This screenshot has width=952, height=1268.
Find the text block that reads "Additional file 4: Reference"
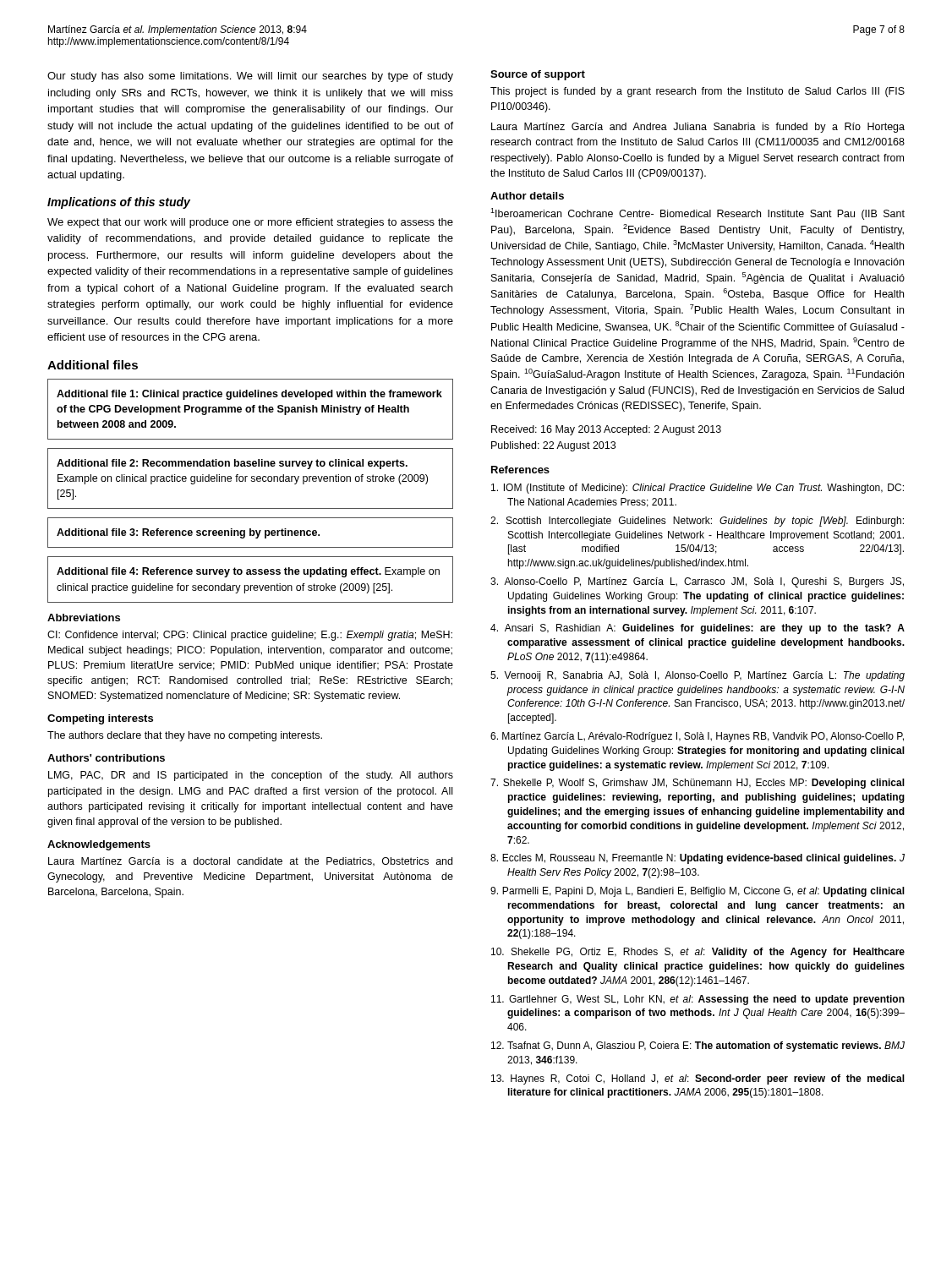coord(248,579)
